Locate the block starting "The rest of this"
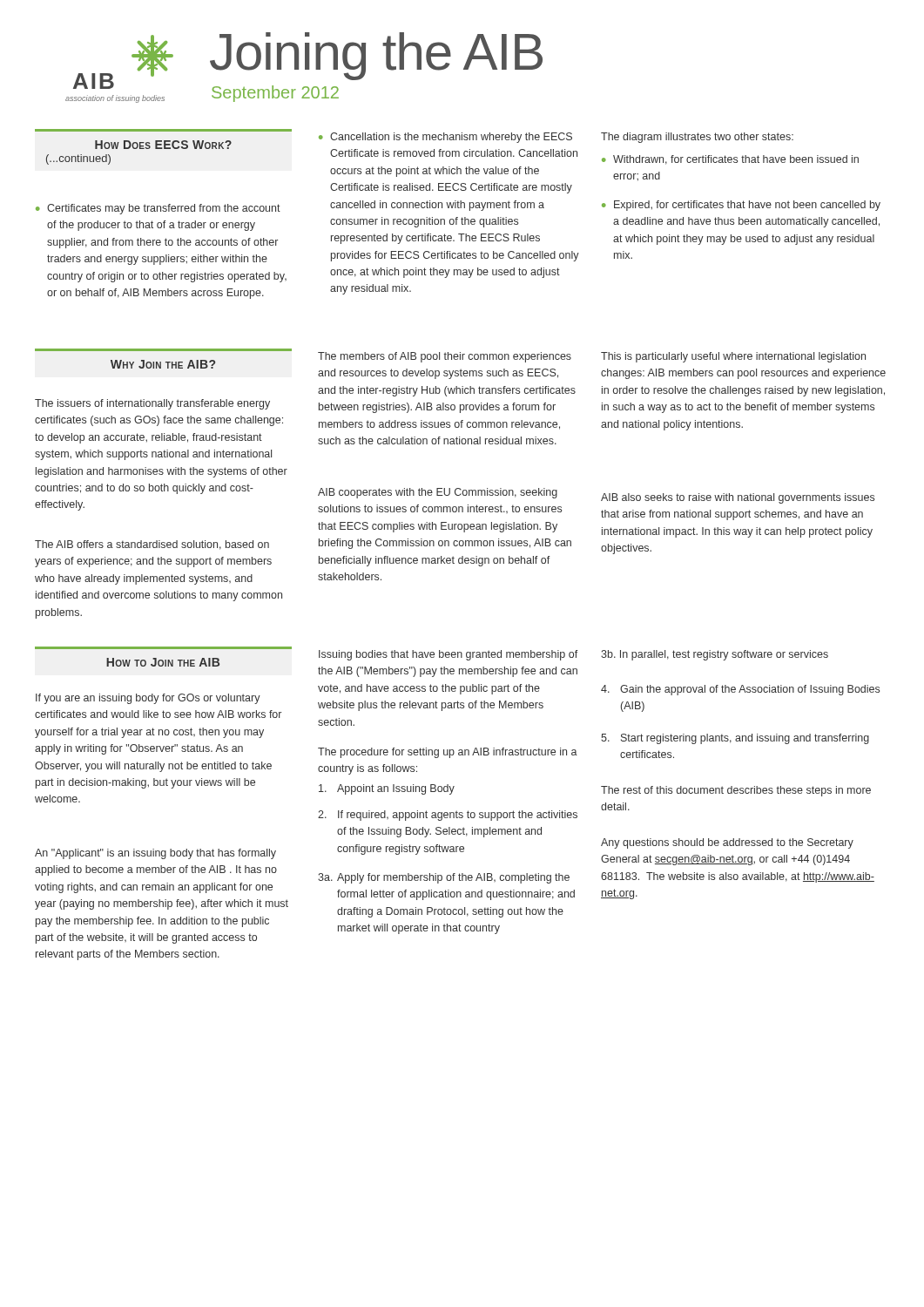 (736, 799)
